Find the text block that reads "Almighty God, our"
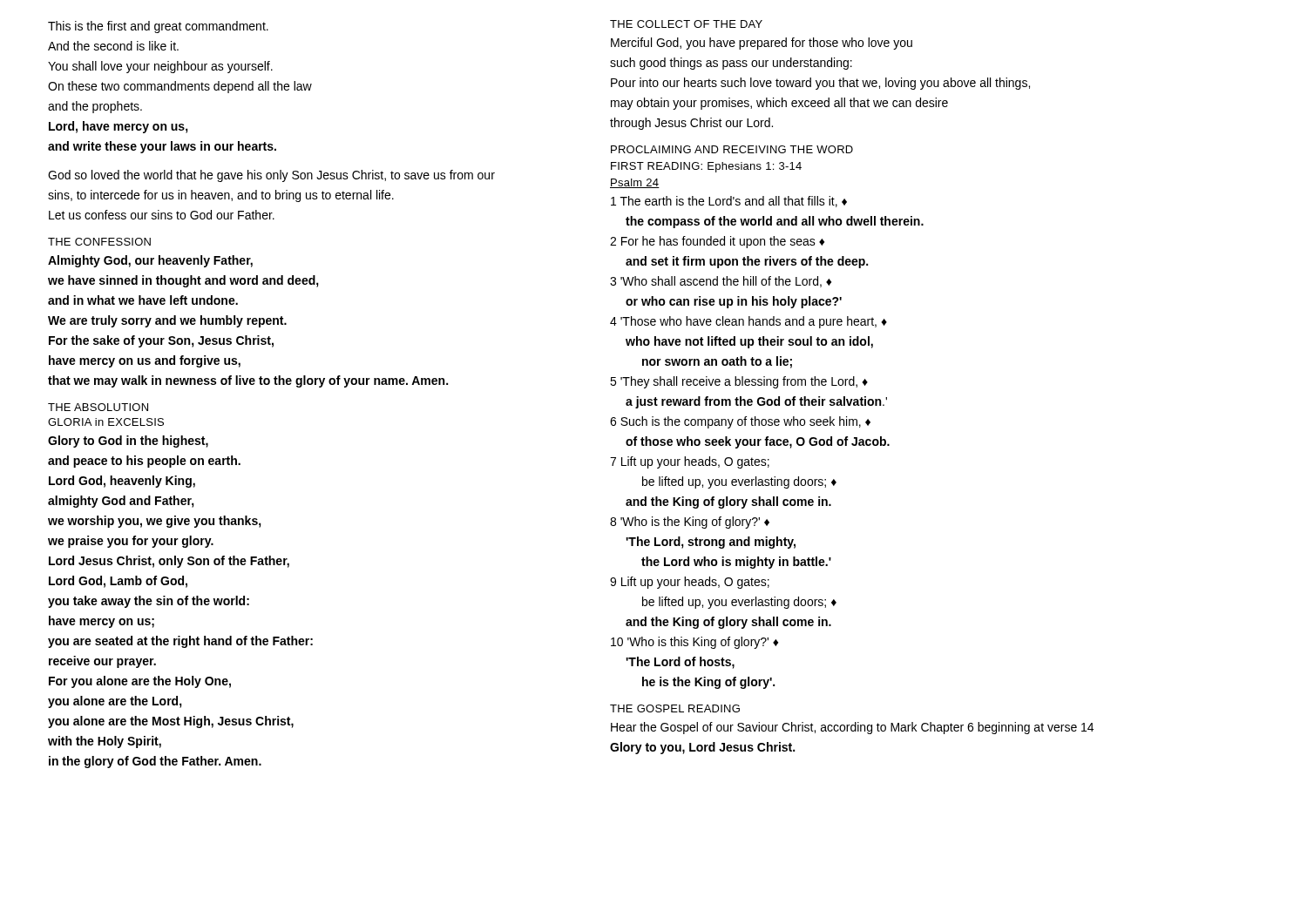The image size is (1307, 924). point(150,261)
